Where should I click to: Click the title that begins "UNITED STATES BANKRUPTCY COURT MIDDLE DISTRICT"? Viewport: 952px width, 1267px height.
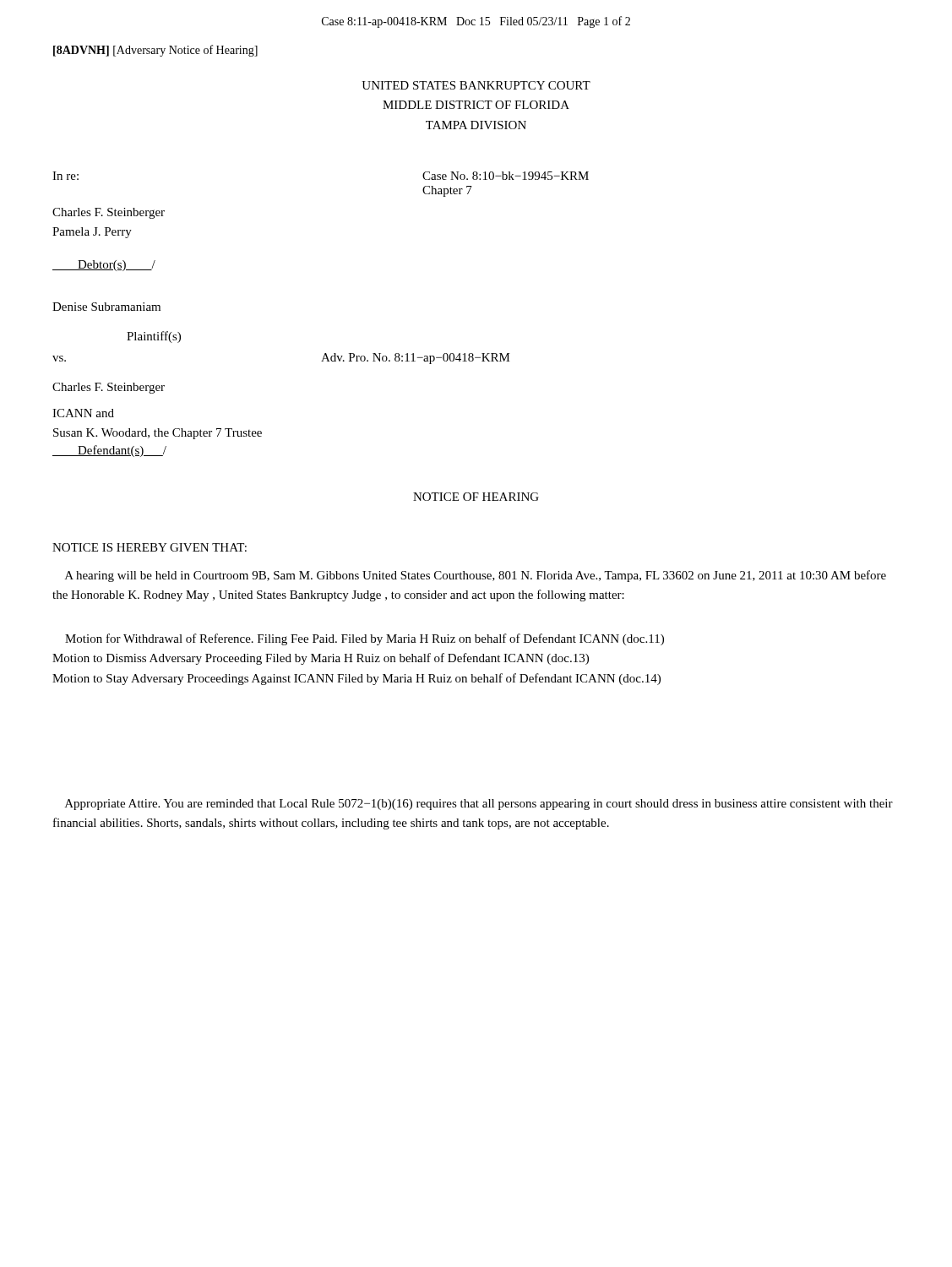click(476, 105)
